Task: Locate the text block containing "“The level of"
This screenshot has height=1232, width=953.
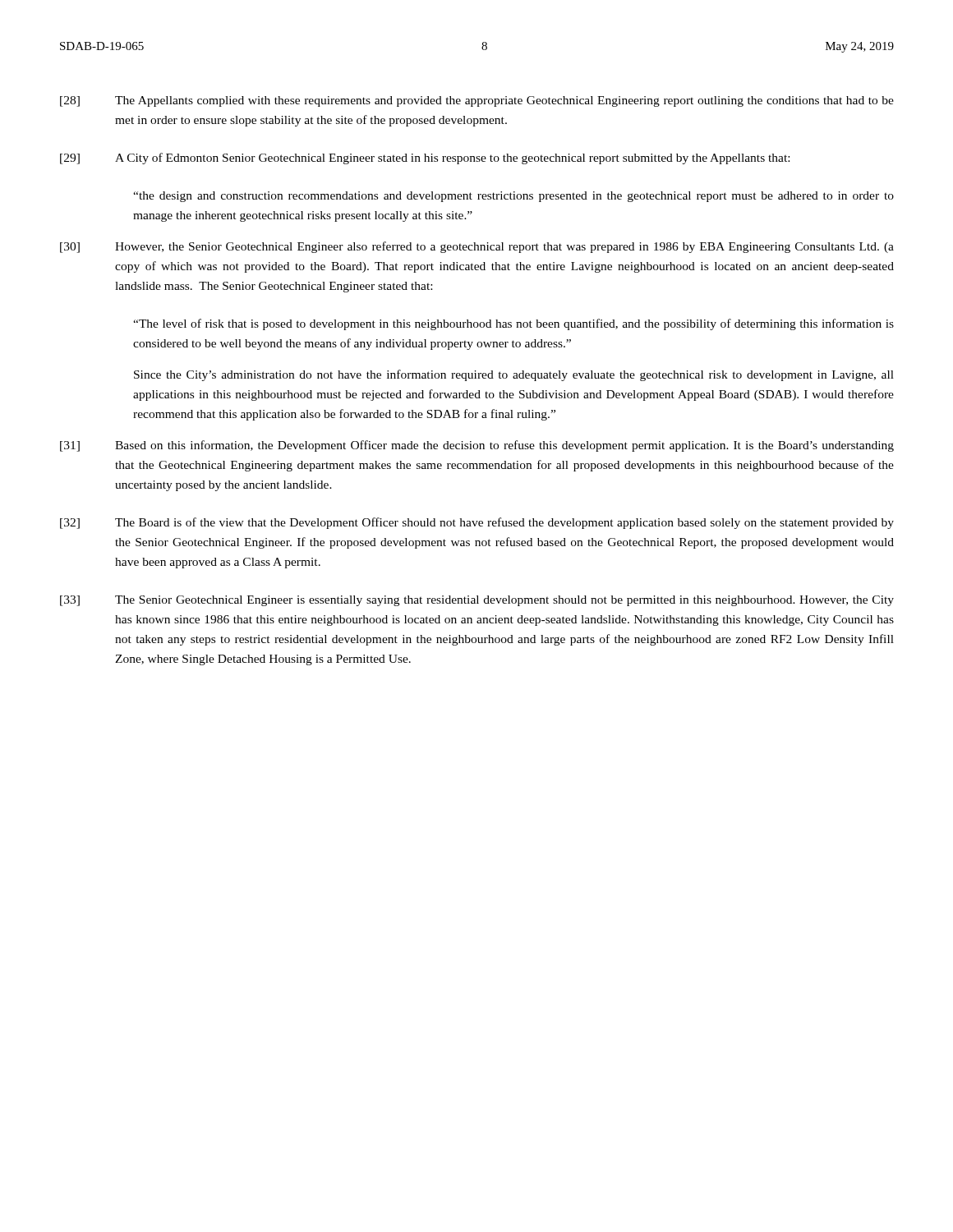Action: [513, 333]
